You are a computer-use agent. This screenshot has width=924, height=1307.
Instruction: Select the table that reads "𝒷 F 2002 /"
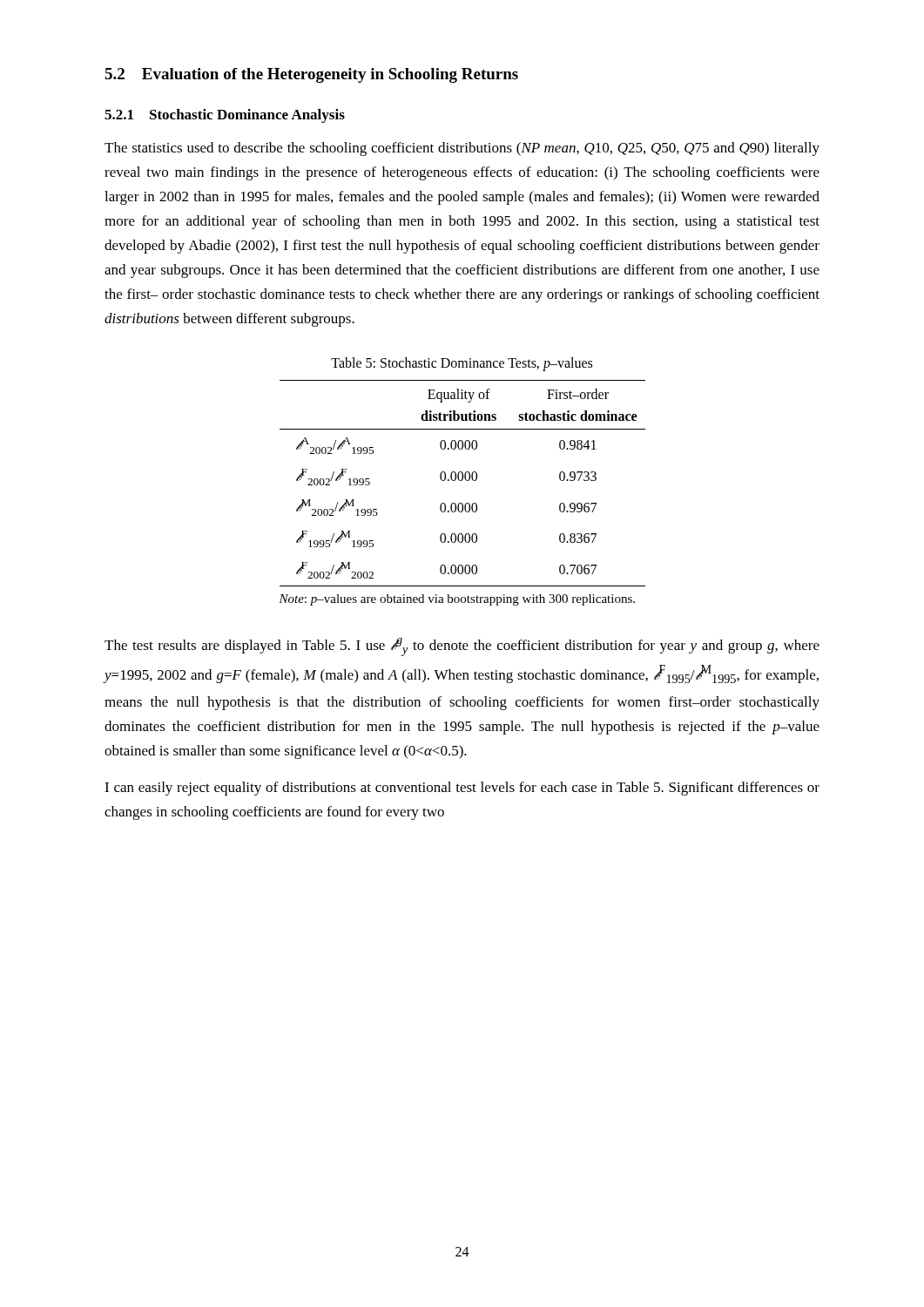click(x=462, y=494)
